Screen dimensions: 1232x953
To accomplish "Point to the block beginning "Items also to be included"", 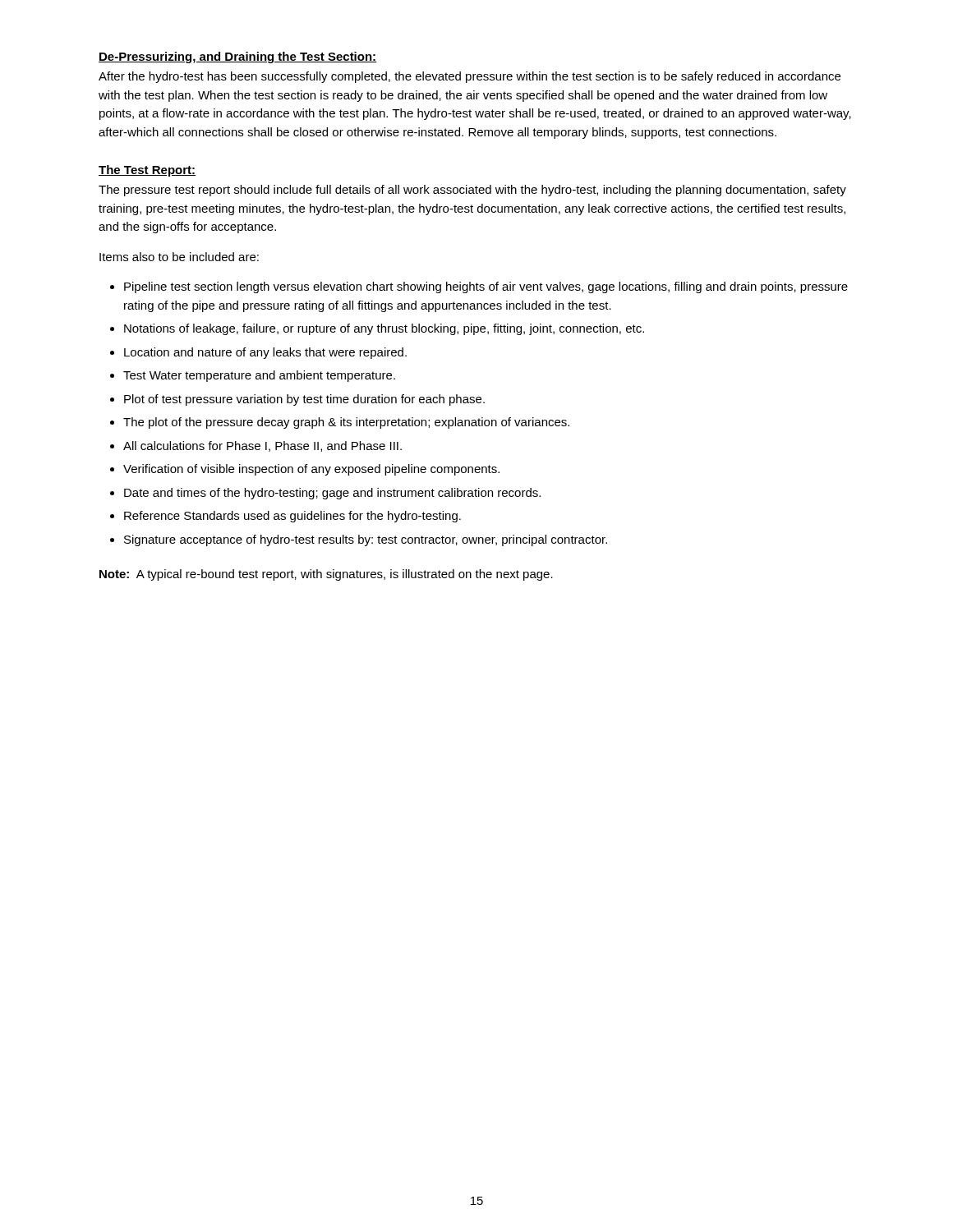I will tap(179, 256).
